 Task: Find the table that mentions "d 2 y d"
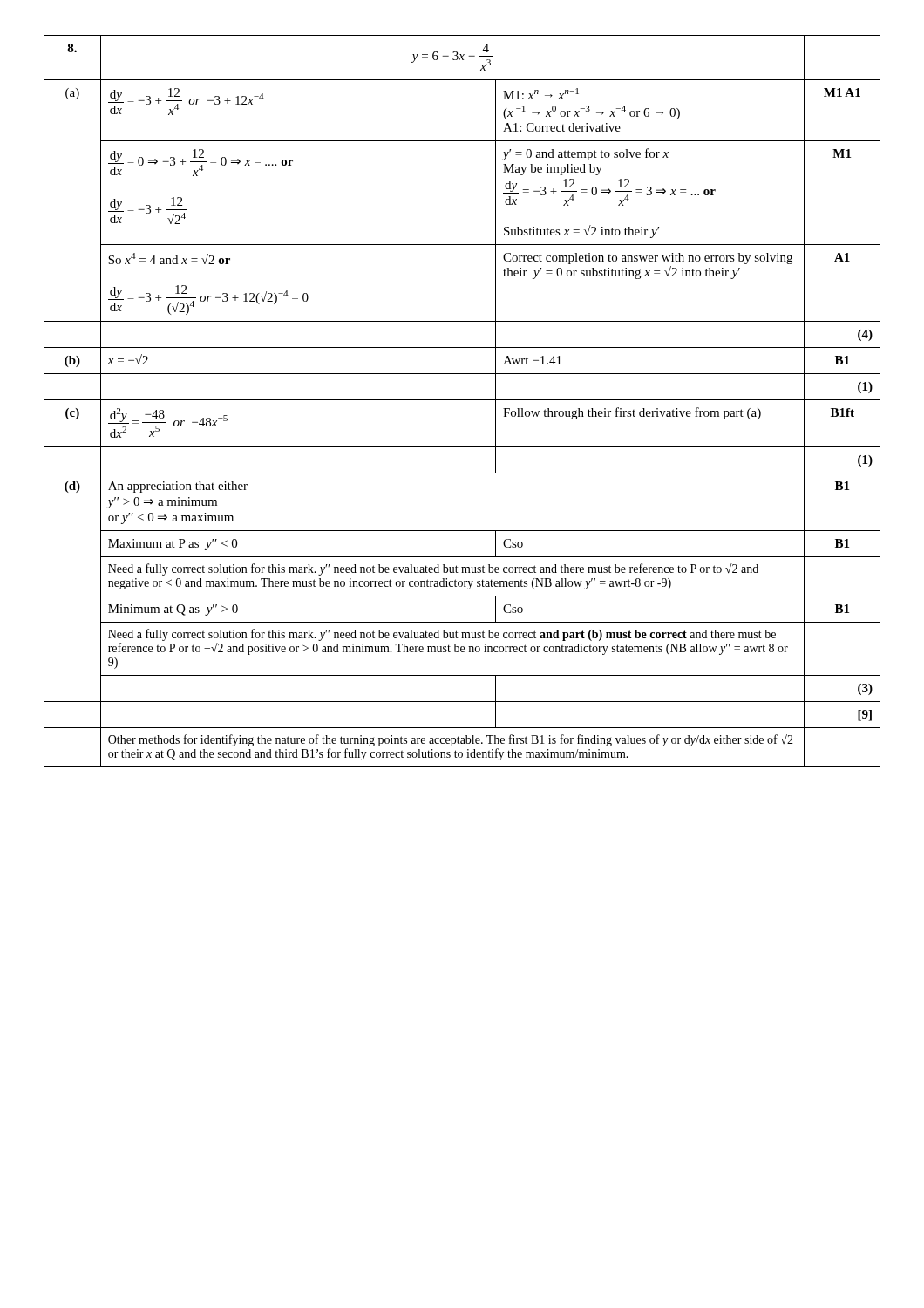coord(462,401)
